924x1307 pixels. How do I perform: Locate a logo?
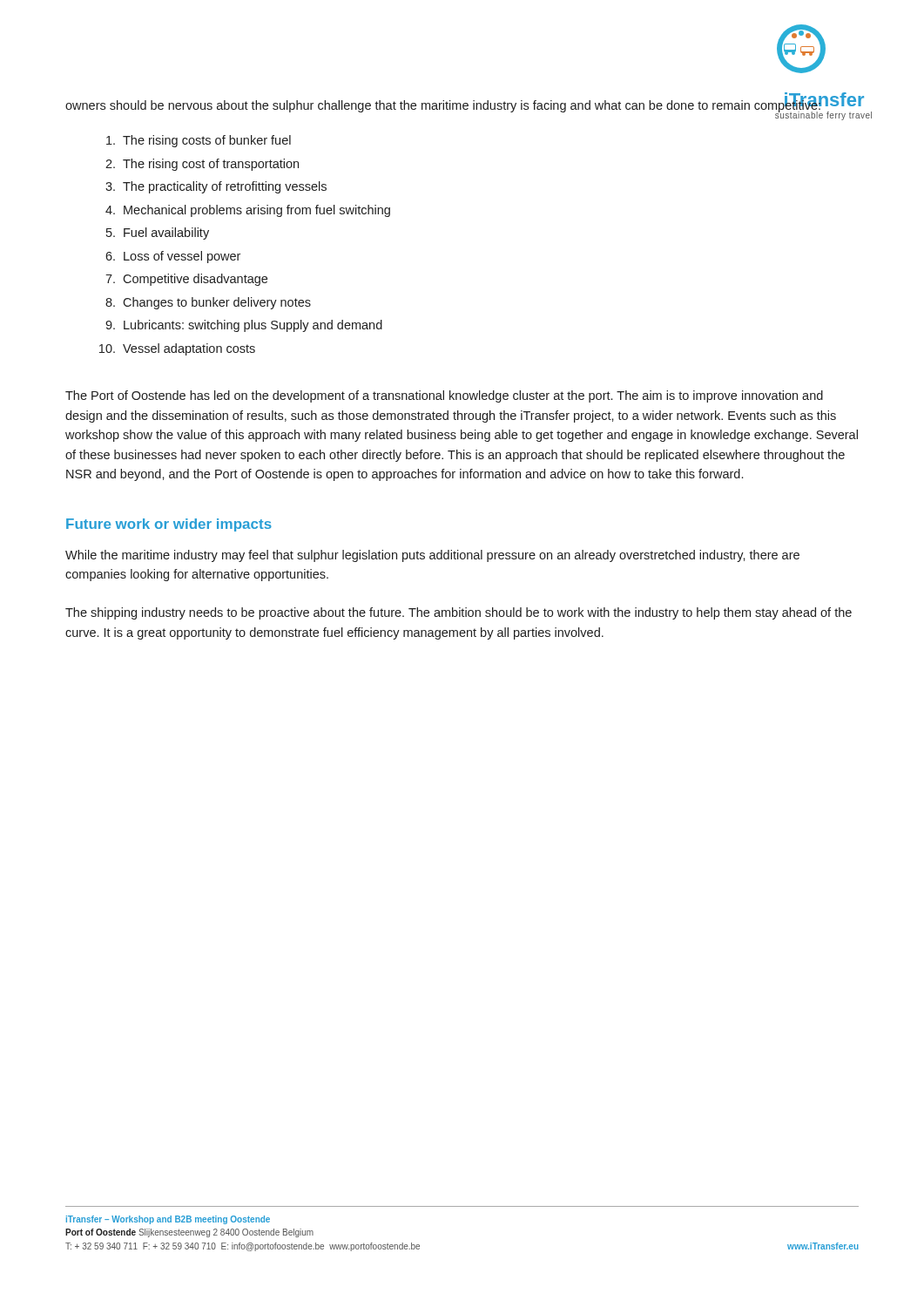(x=824, y=72)
